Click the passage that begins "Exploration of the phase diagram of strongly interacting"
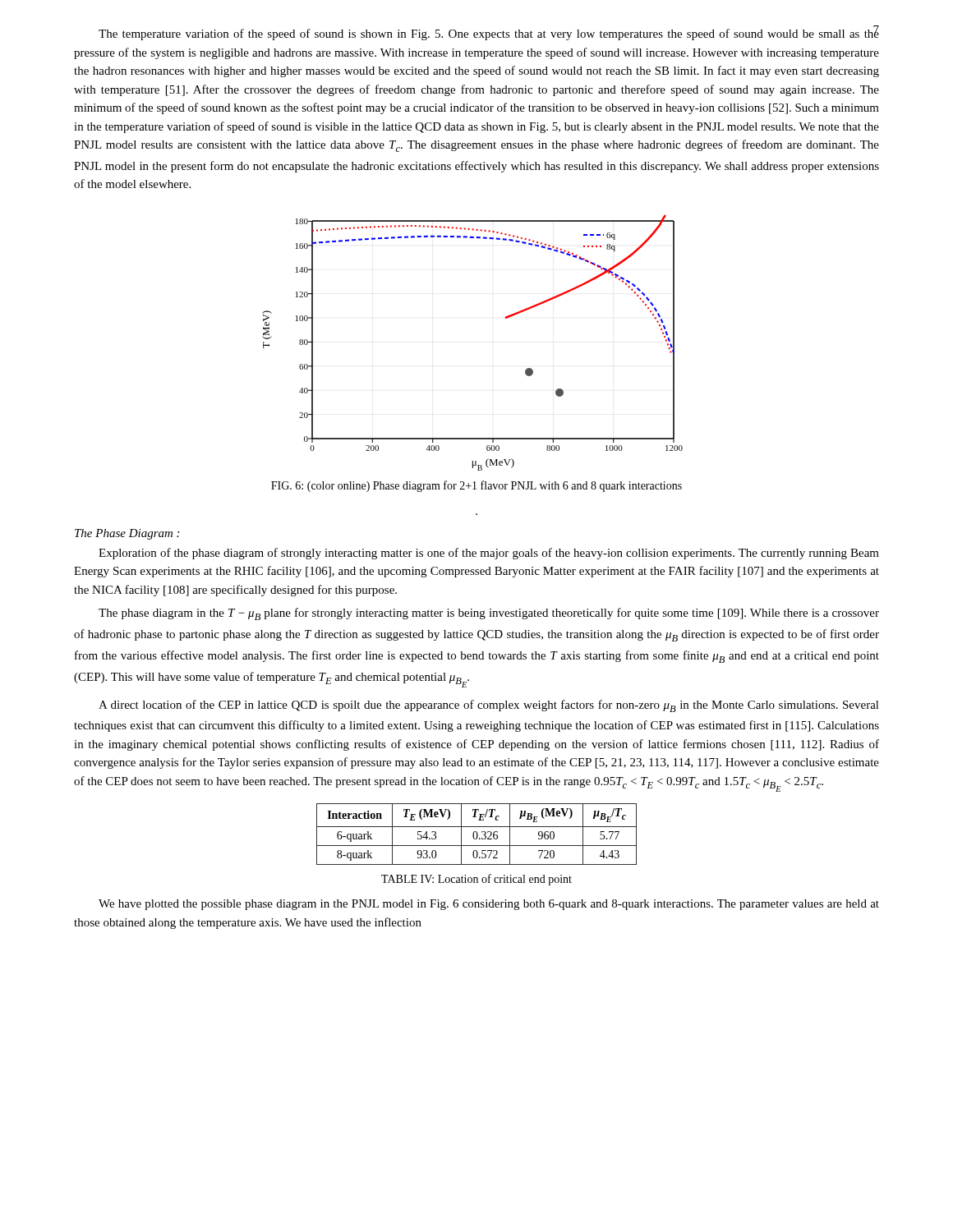This screenshot has width=953, height=1232. tap(476, 571)
